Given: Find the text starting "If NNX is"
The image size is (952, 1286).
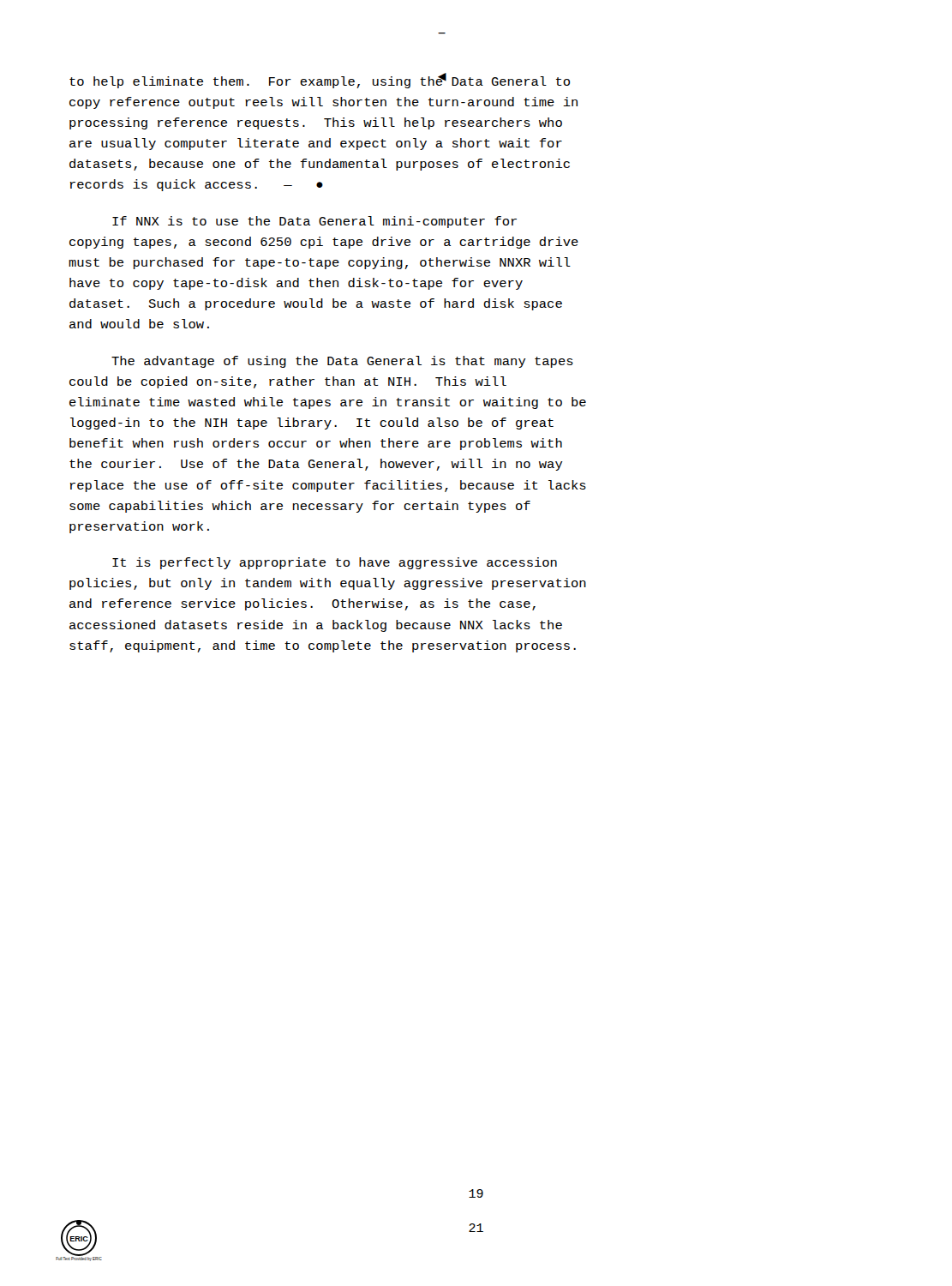Looking at the screenshot, I should [479, 274].
